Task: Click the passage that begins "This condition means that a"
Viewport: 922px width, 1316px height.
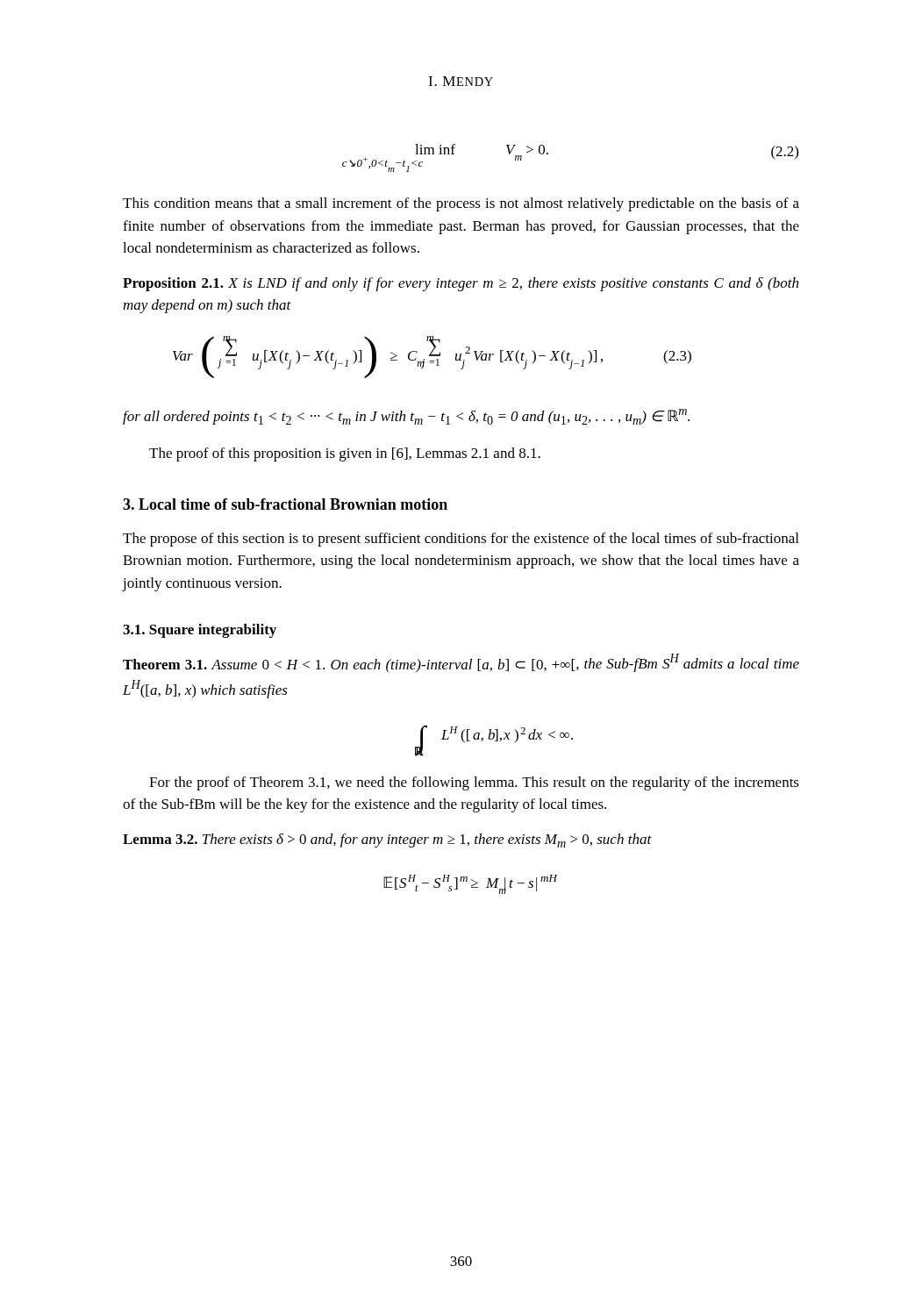Action: (461, 225)
